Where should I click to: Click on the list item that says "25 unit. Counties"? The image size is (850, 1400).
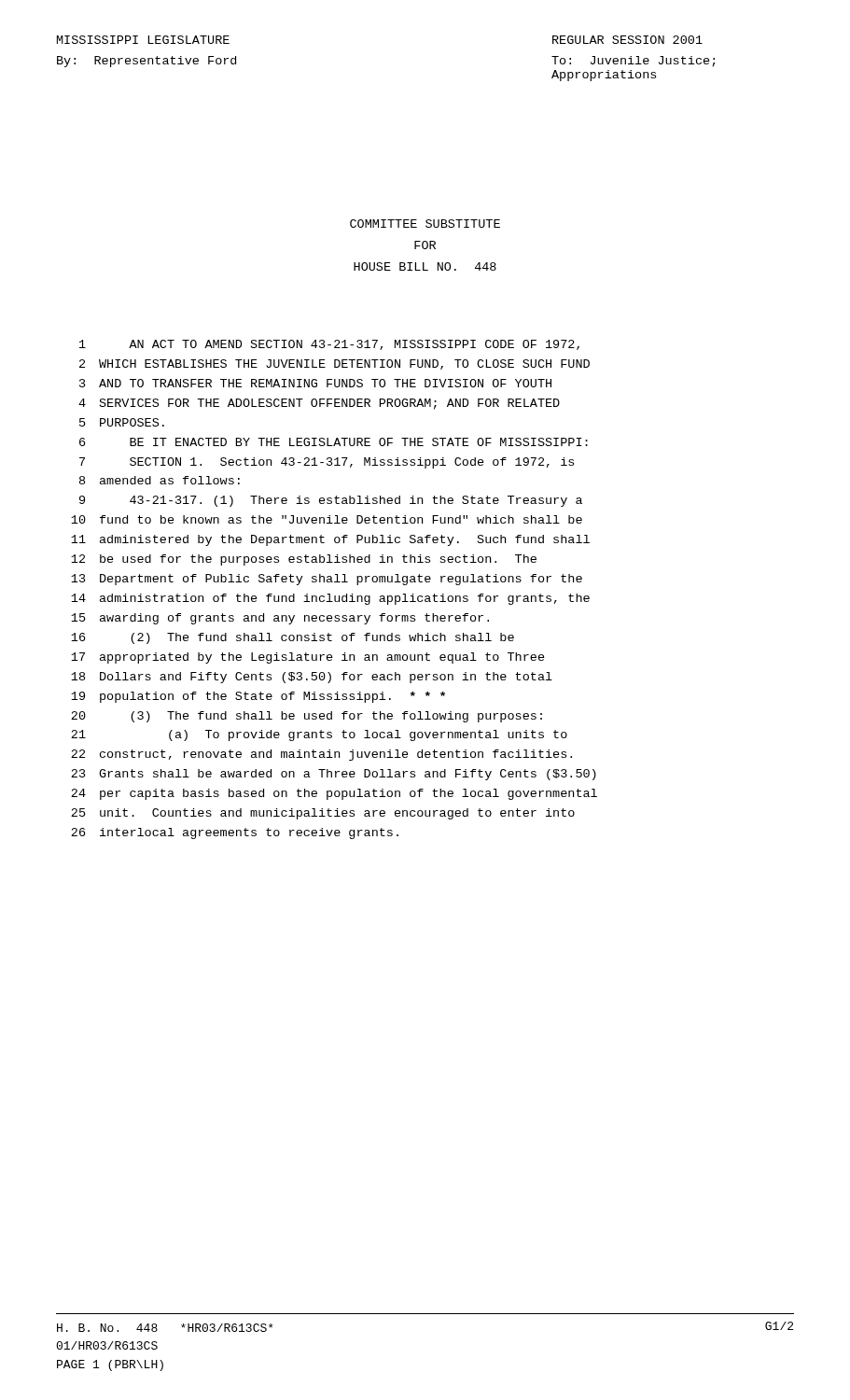point(425,814)
